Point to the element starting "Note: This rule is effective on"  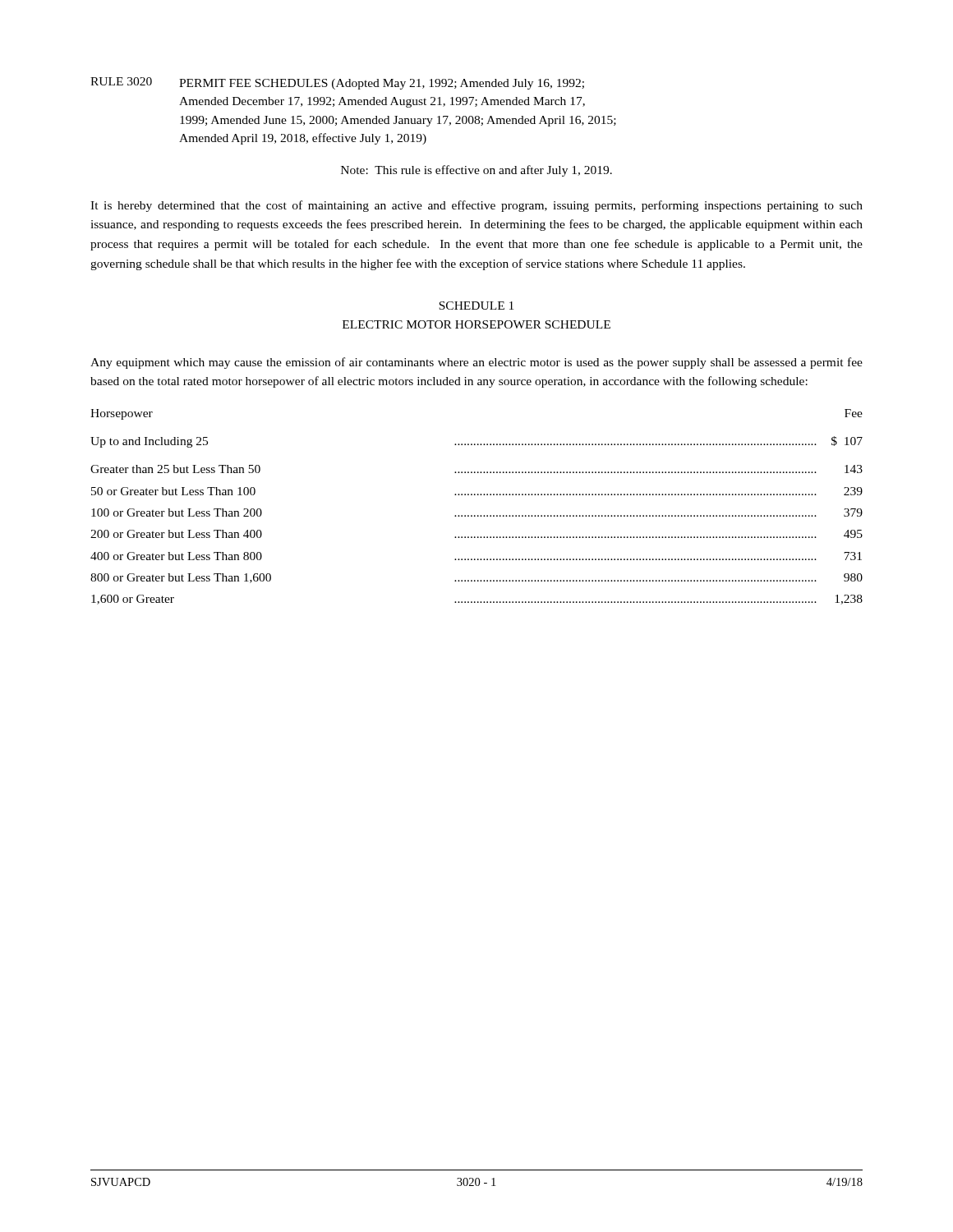[x=476, y=169]
